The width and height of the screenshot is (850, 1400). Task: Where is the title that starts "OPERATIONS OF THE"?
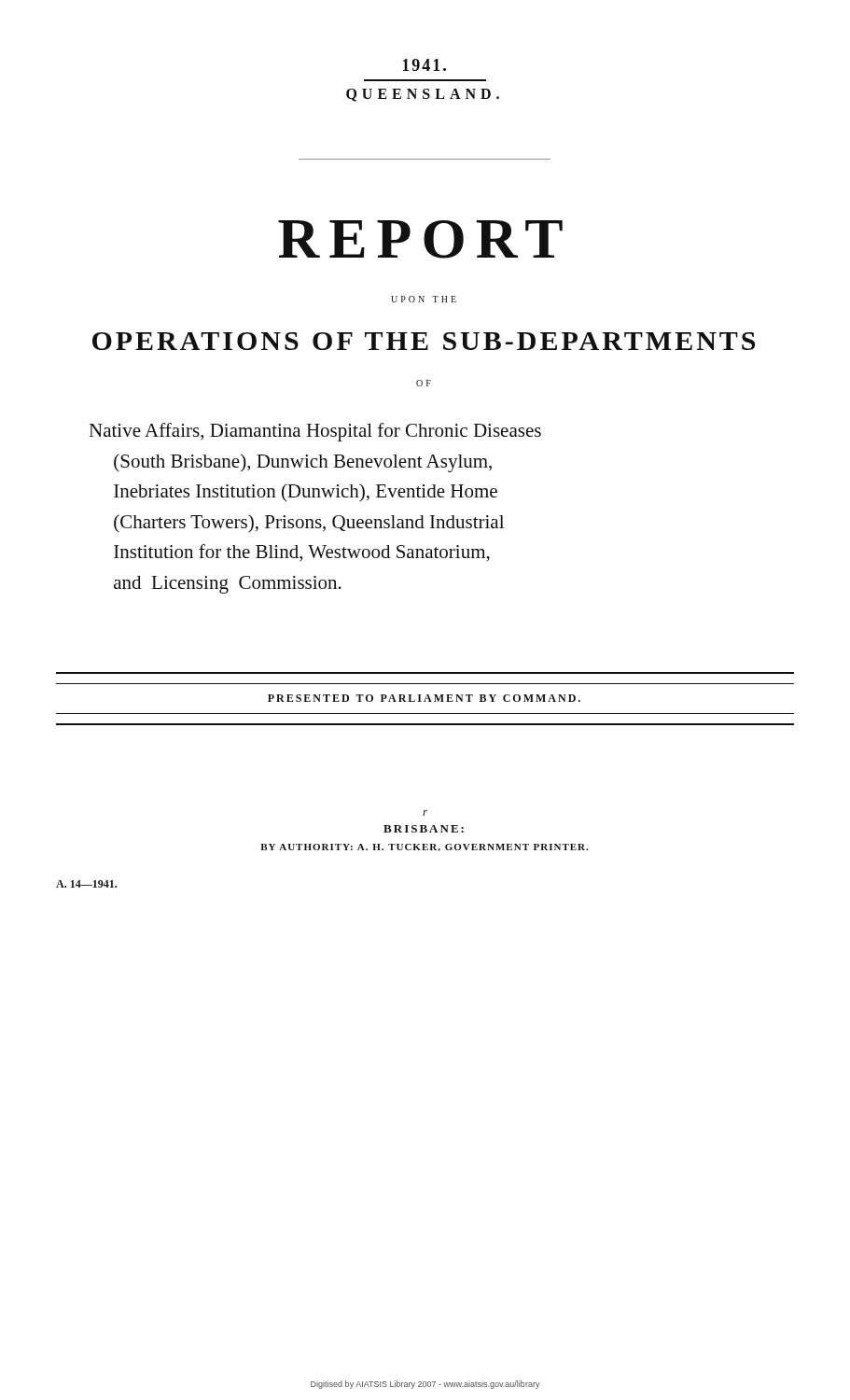(425, 340)
